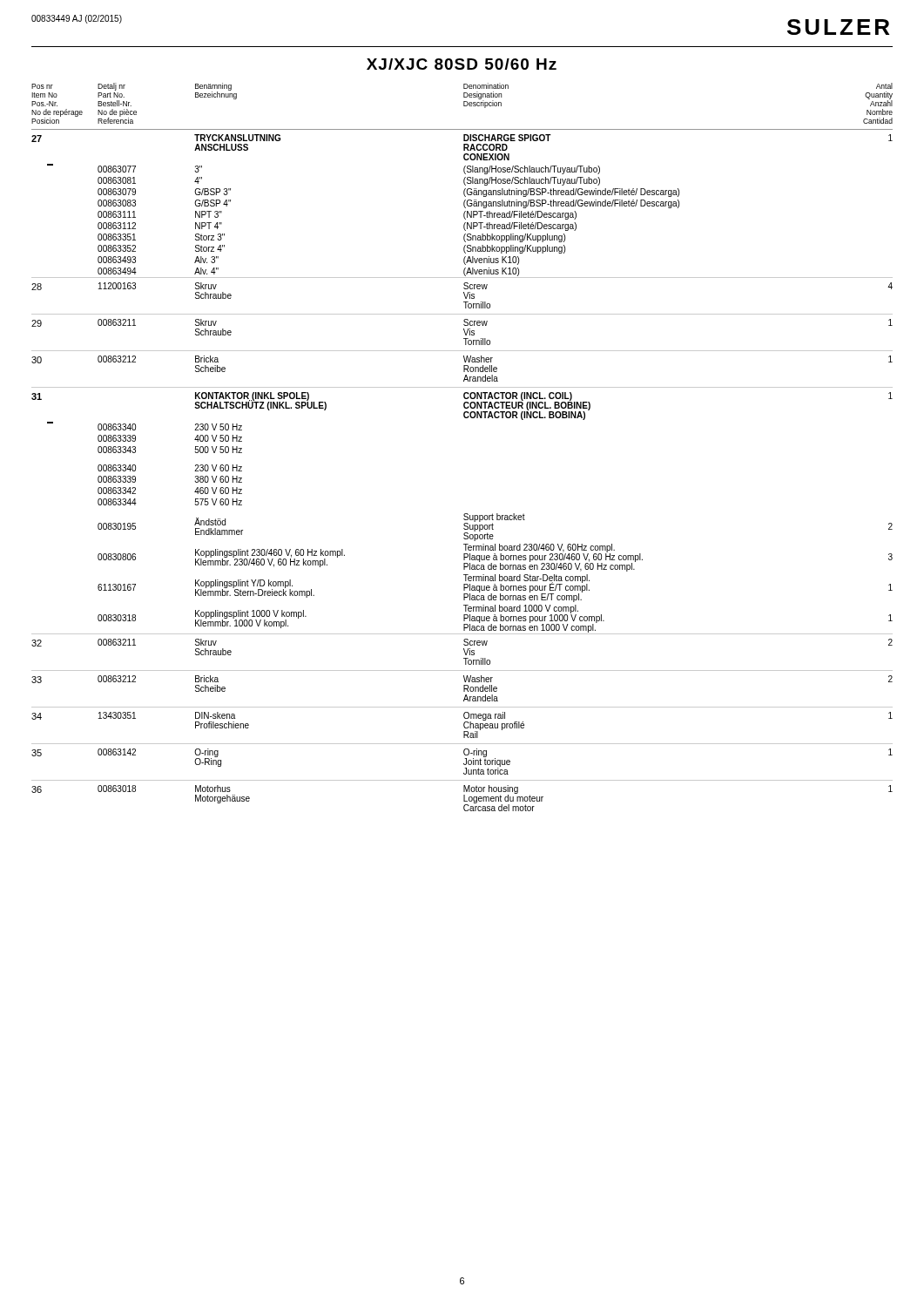Screen dimensions: 1307x924
Task: Click the title
Action: click(x=462, y=64)
